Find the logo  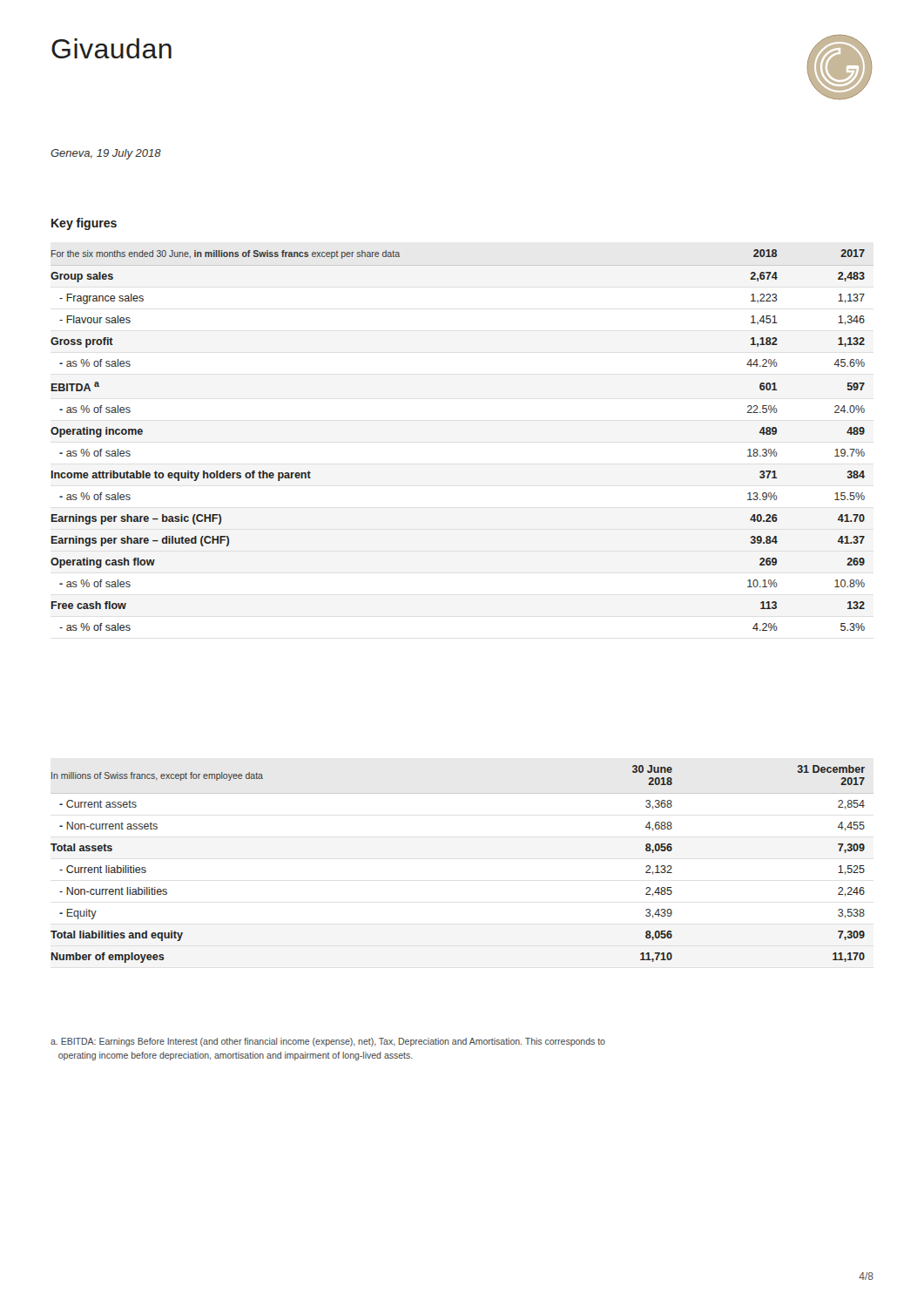840,67
